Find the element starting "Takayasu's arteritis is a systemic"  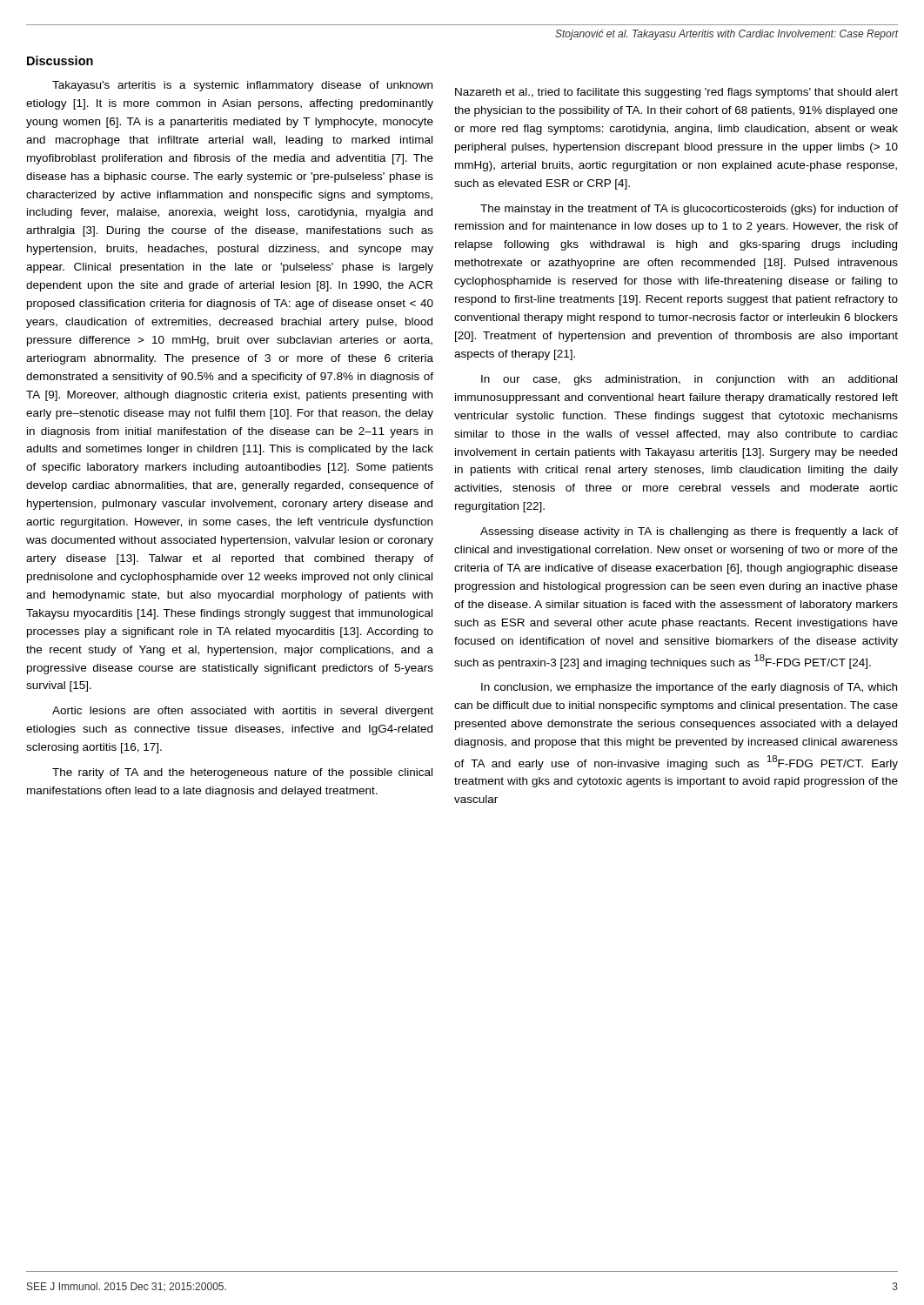pyautogui.click(x=230, y=438)
